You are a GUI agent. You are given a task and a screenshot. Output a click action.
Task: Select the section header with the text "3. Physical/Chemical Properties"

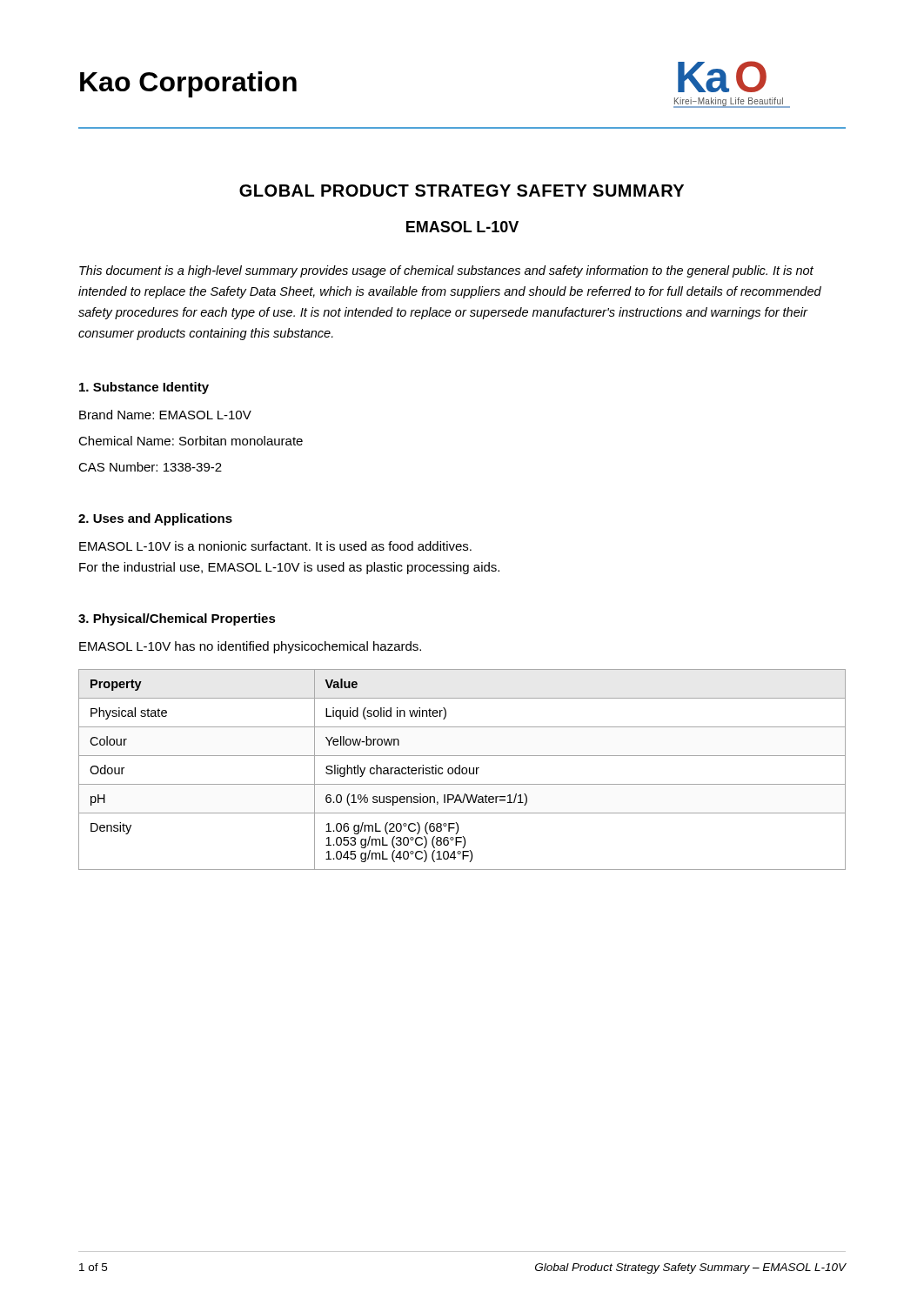pos(177,618)
